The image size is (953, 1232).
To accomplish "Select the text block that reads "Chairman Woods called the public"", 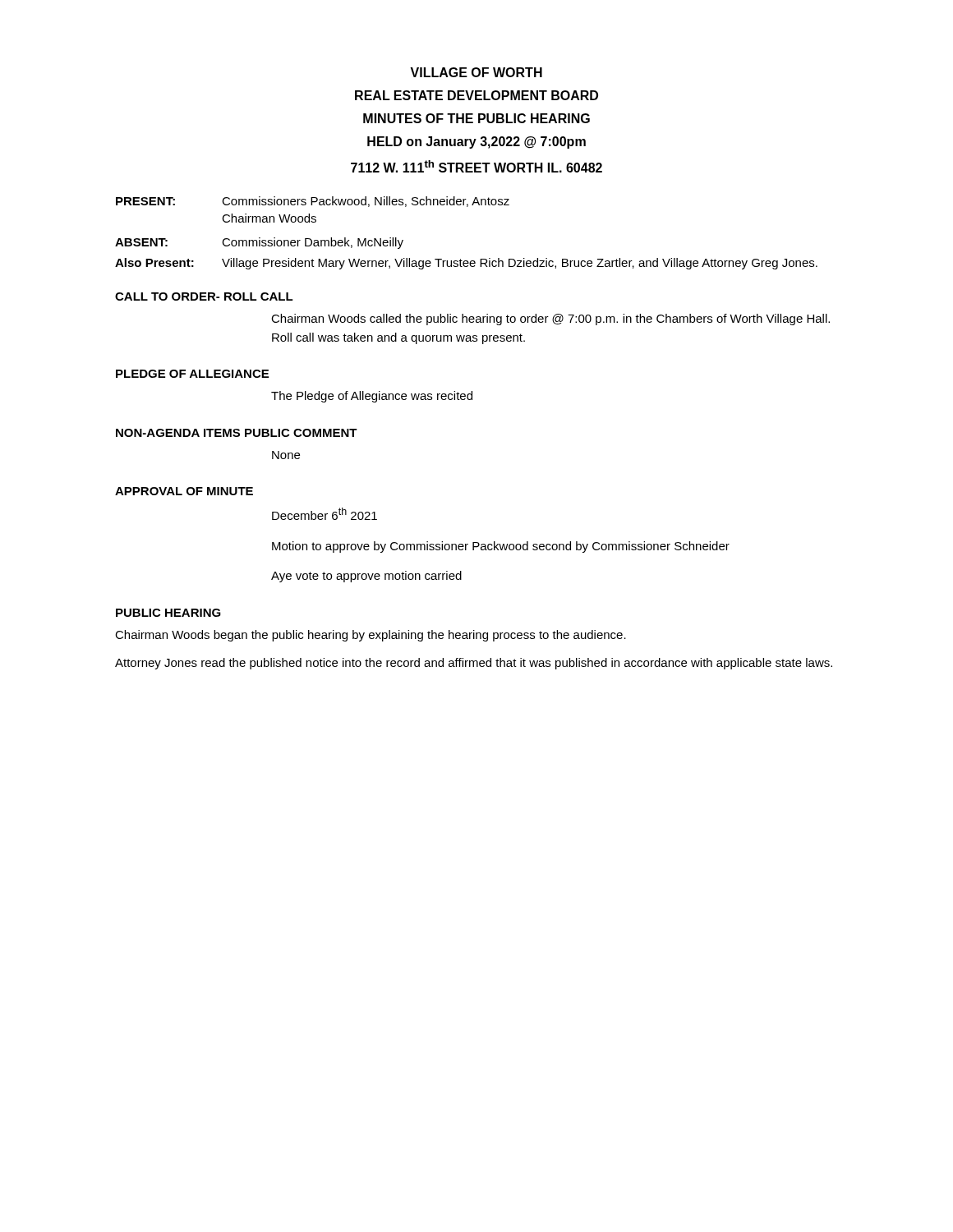I will 551,328.
